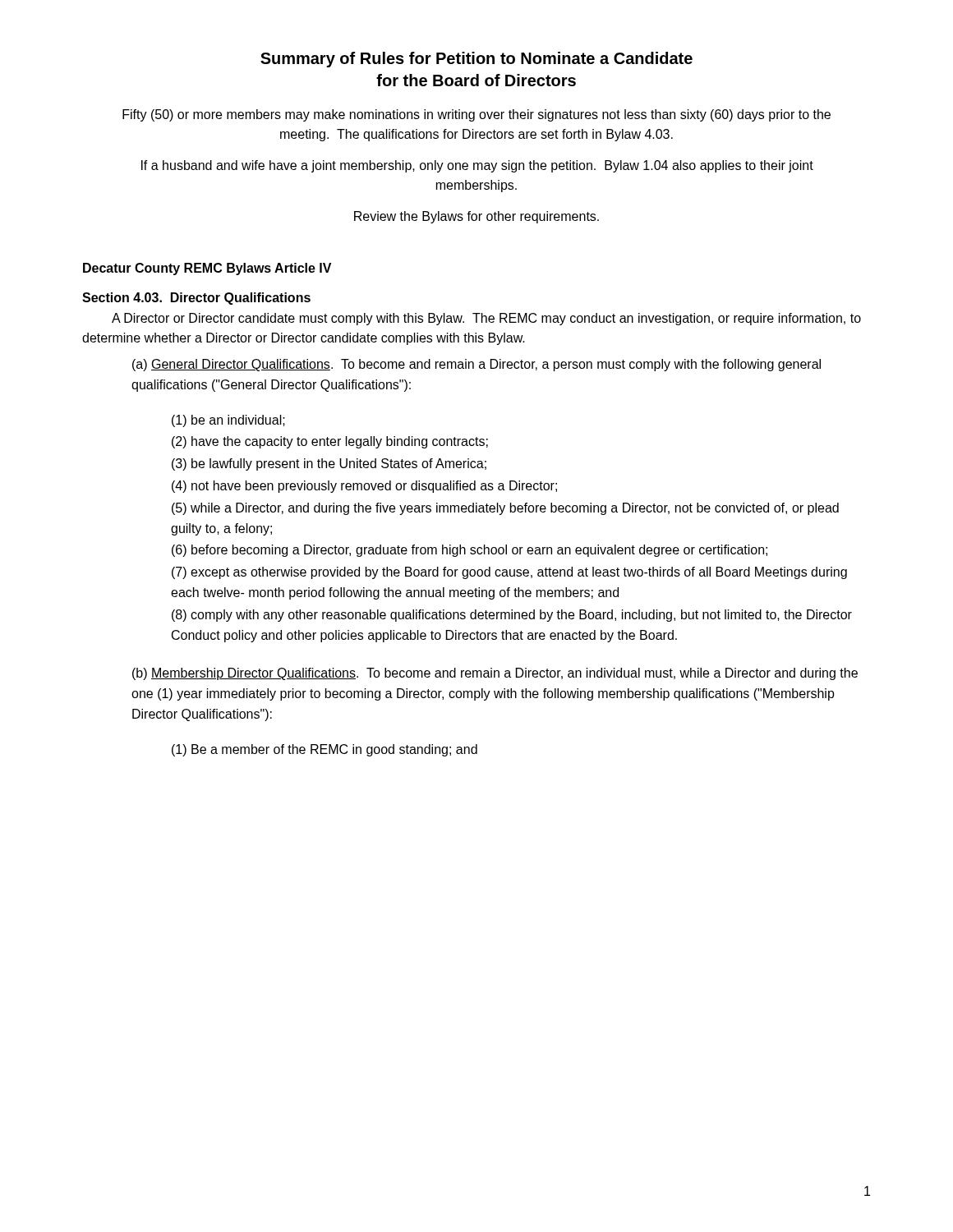This screenshot has width=953, height=1232.
Task: Locate the block of text that opens with "(a) General Director Qualifications."
Action: coord(501,375)
